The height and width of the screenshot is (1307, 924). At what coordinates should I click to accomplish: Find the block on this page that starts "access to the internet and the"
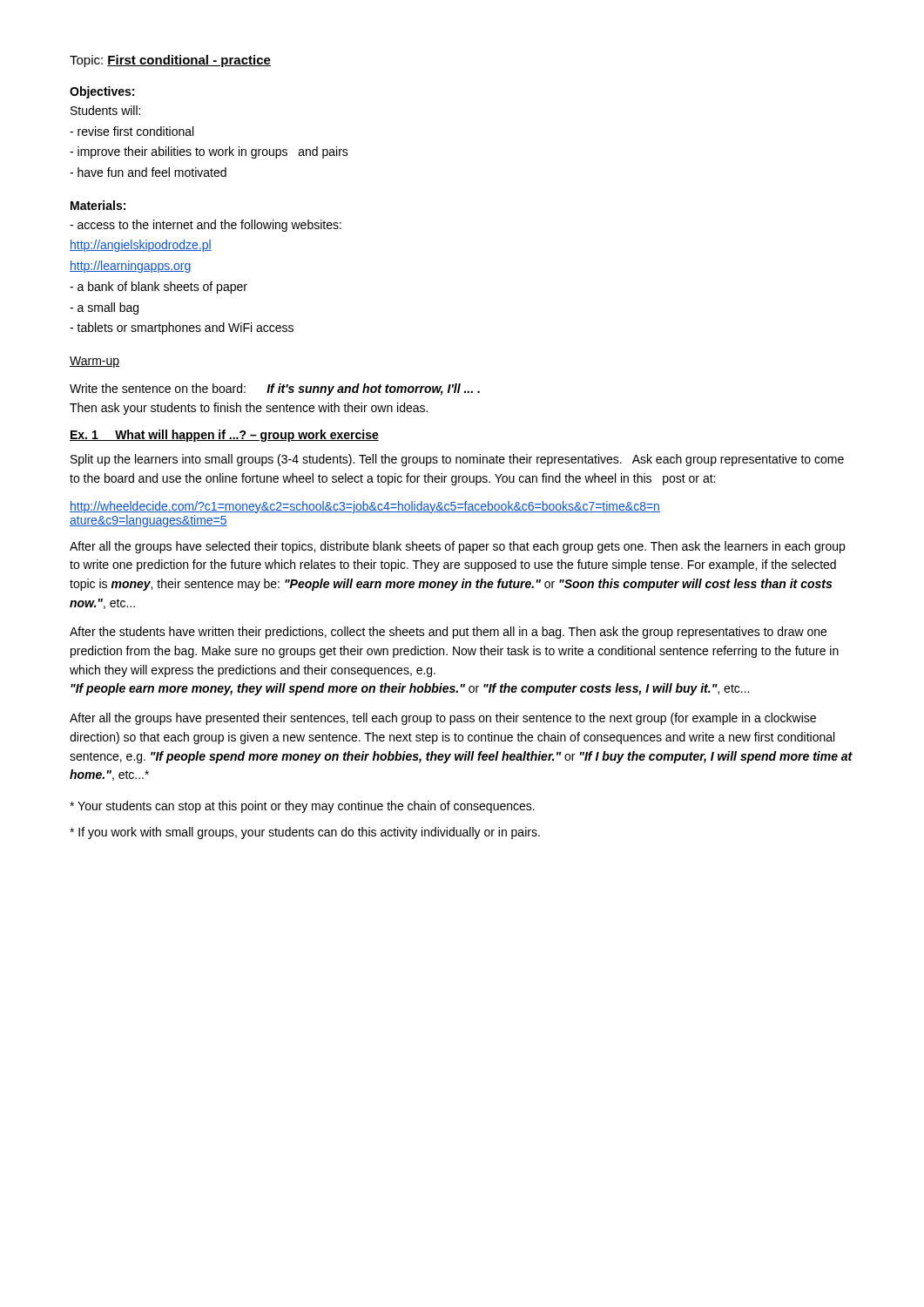point(206,225)
